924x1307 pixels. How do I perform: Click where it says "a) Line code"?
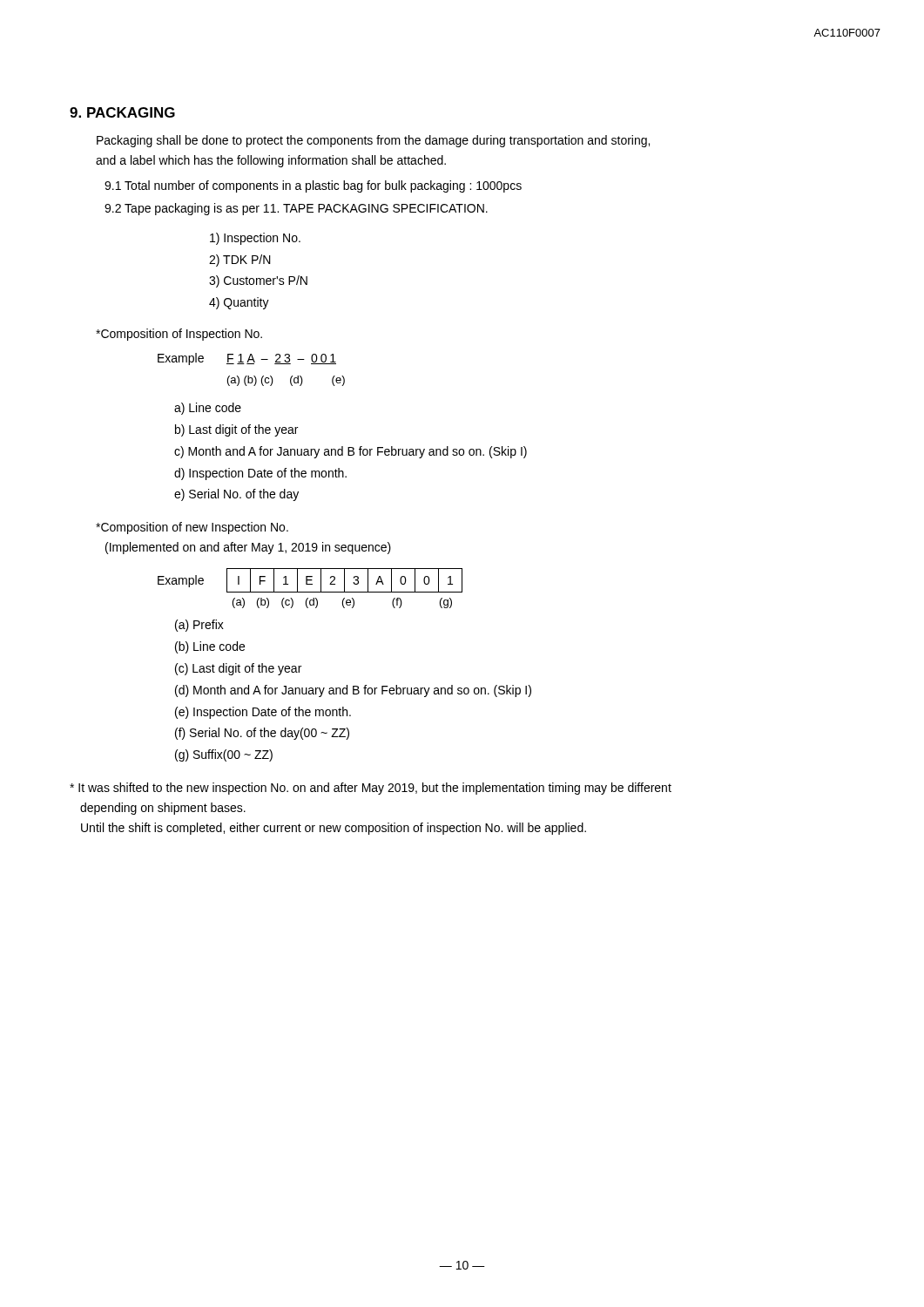[208, 408]
